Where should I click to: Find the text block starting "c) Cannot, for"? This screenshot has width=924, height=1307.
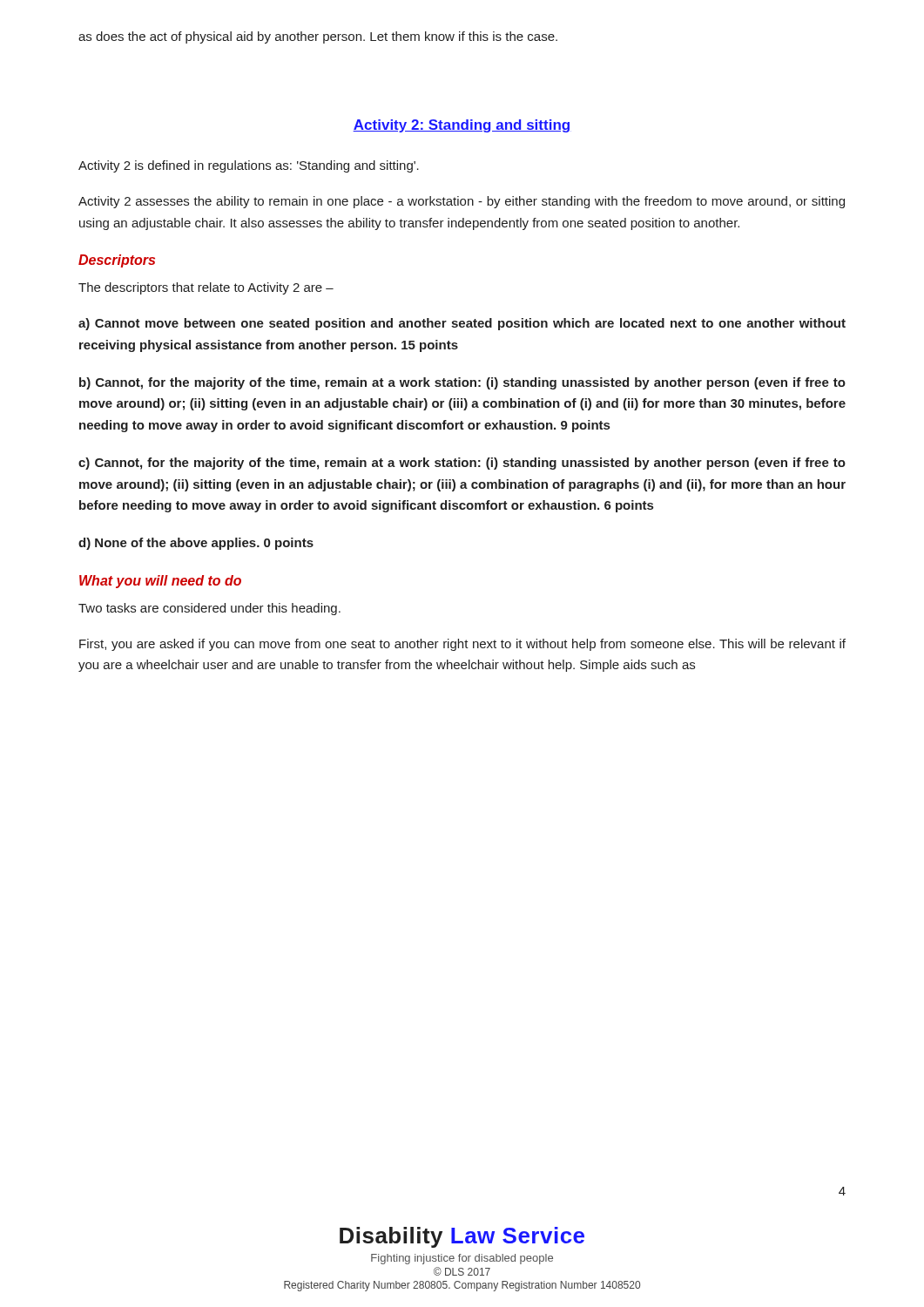coord(462,484)
